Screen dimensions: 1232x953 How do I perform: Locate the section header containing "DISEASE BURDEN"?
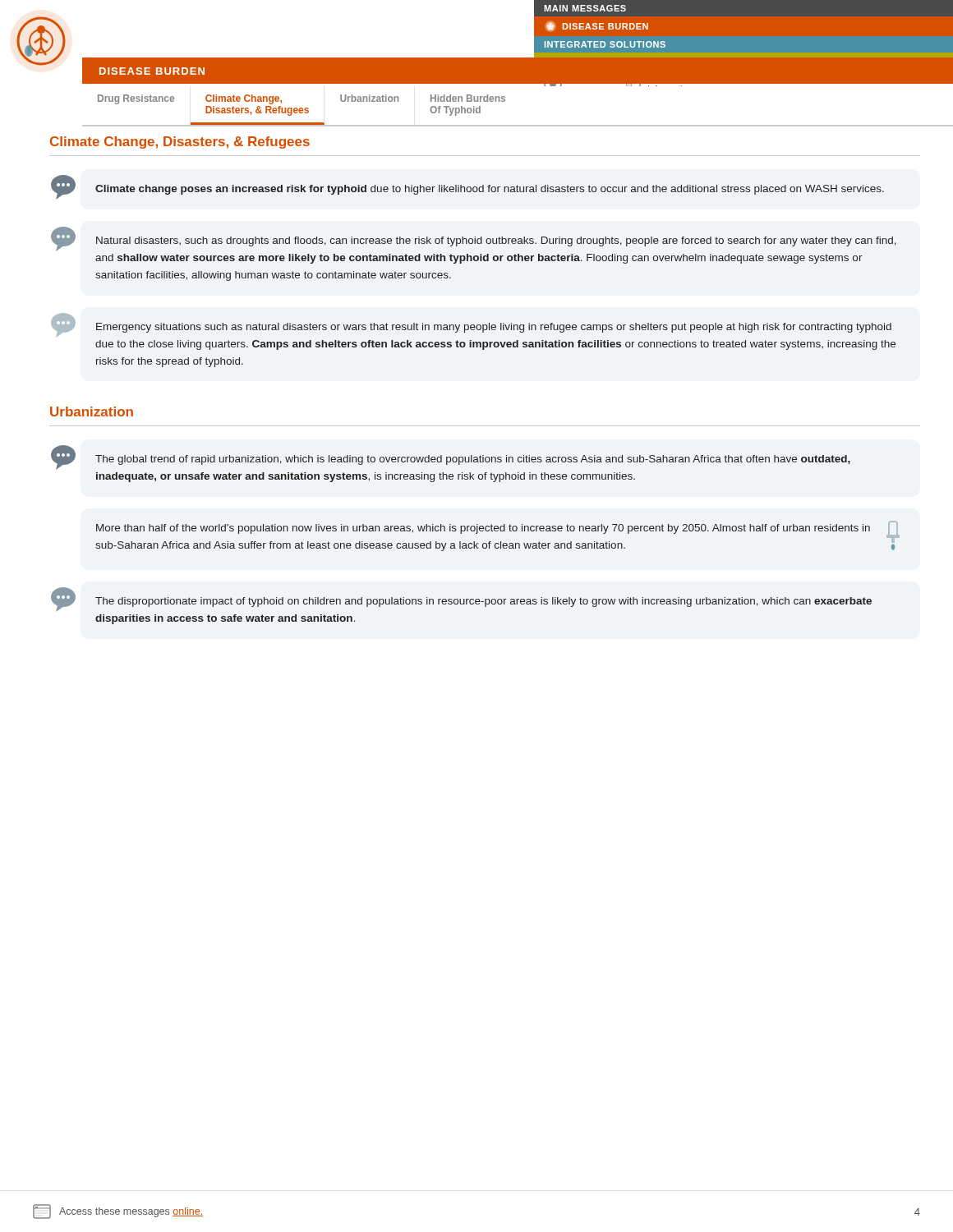152,71
